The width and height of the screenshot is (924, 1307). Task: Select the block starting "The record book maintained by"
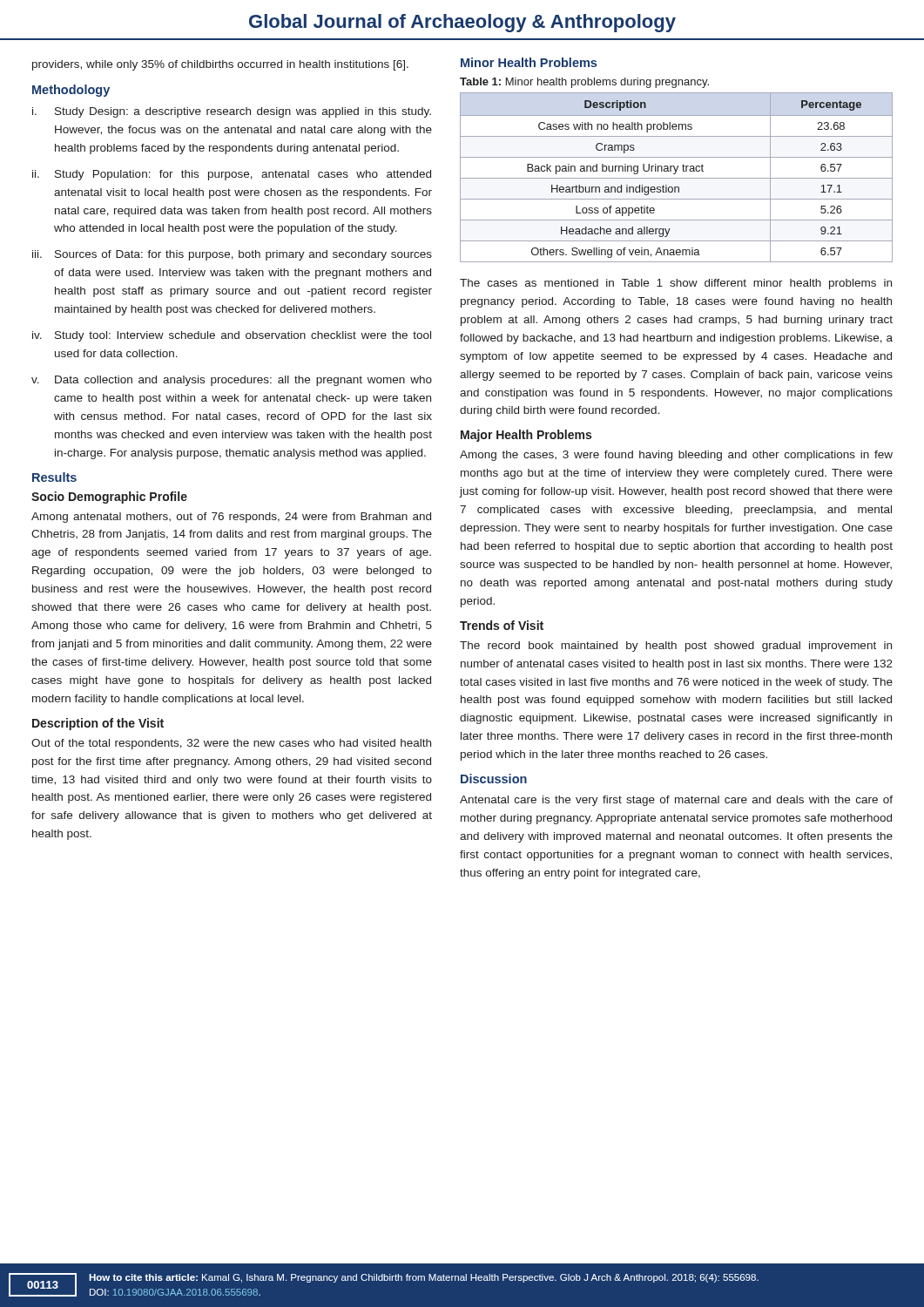point(676,700)
